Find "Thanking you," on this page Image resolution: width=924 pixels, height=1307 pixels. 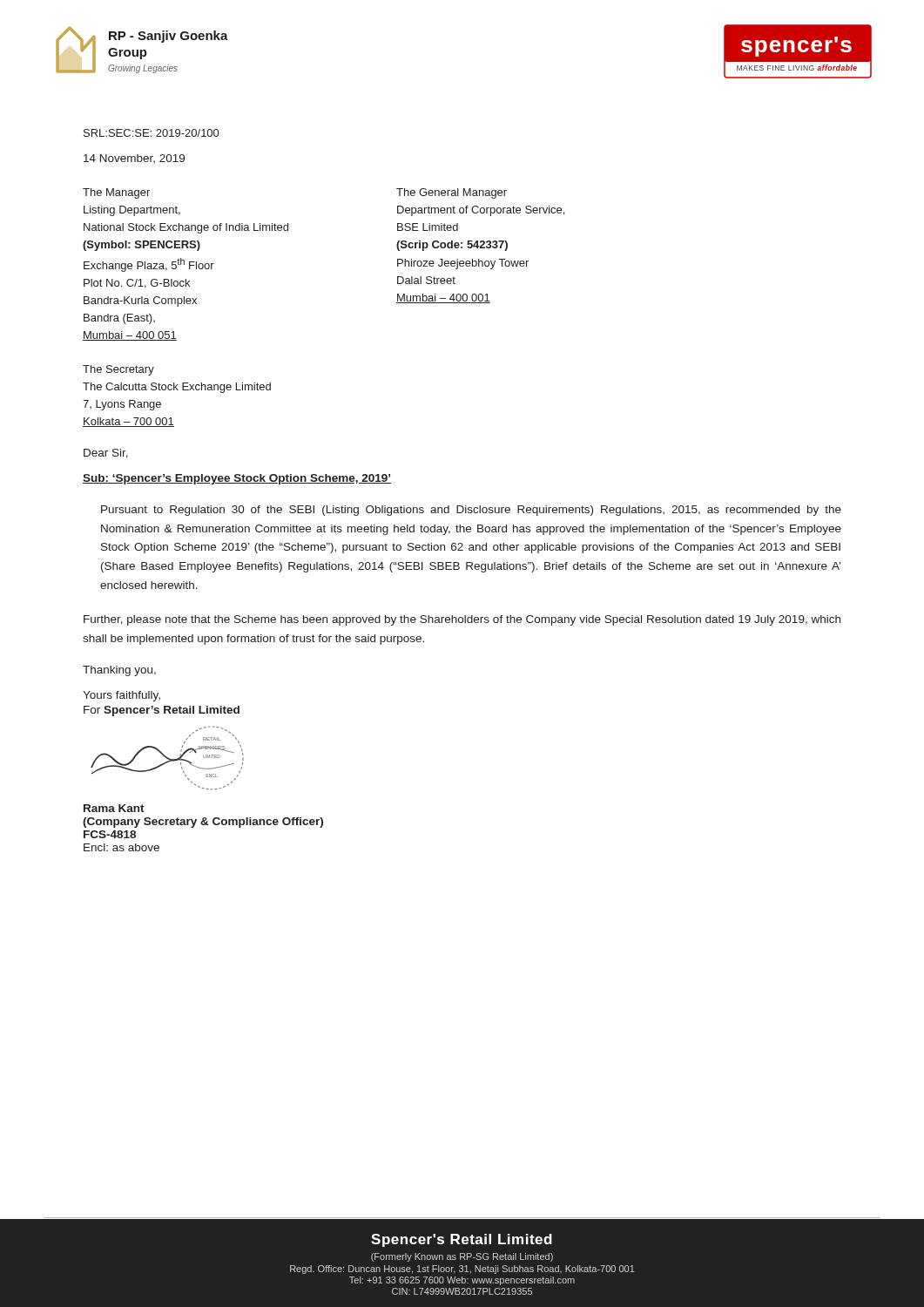pyautogui.click(x=120, y=670)
